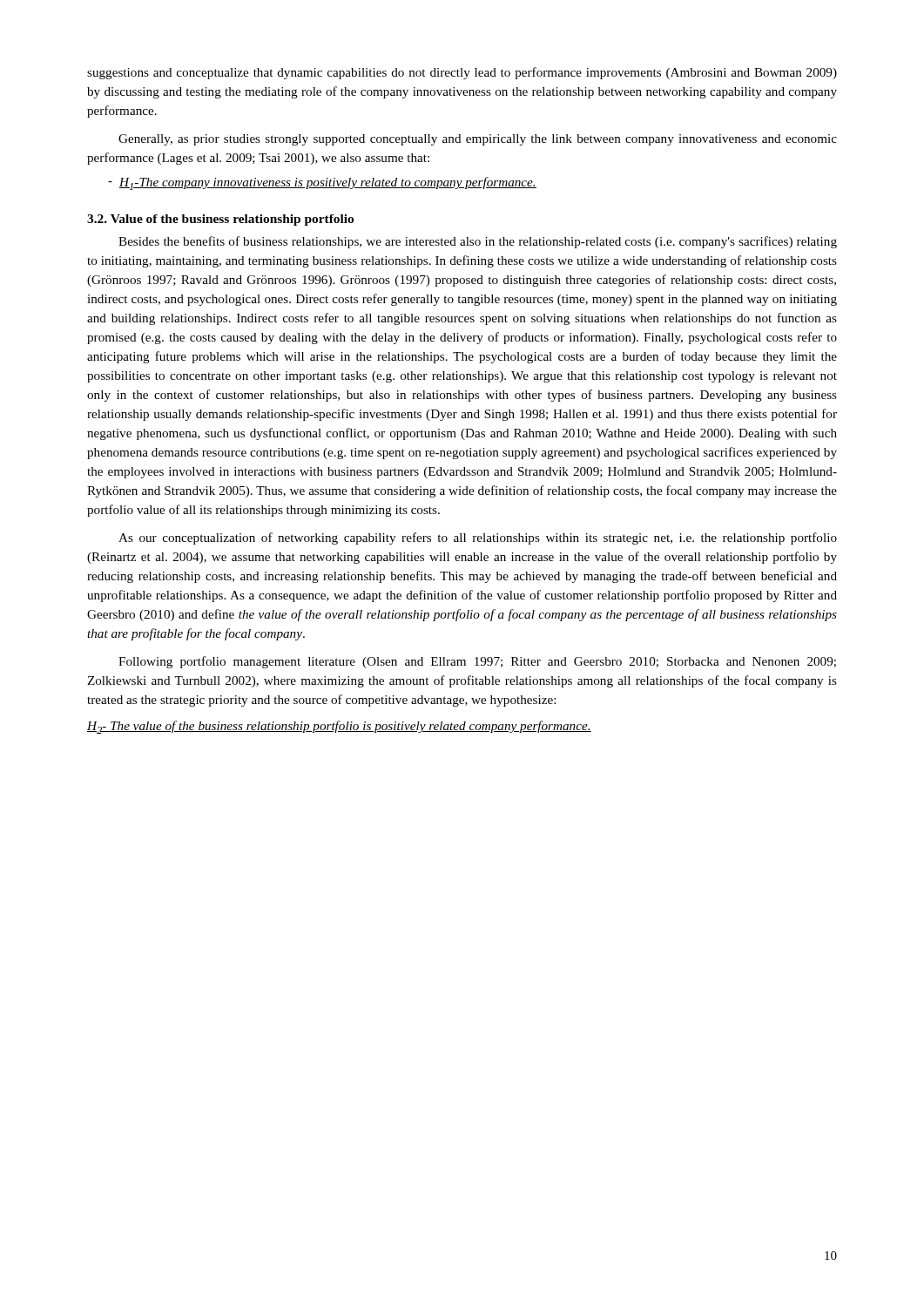
Task: Locate the text block starting "- H1-The company innovativeness is positively"
Action: click(322, 184)
